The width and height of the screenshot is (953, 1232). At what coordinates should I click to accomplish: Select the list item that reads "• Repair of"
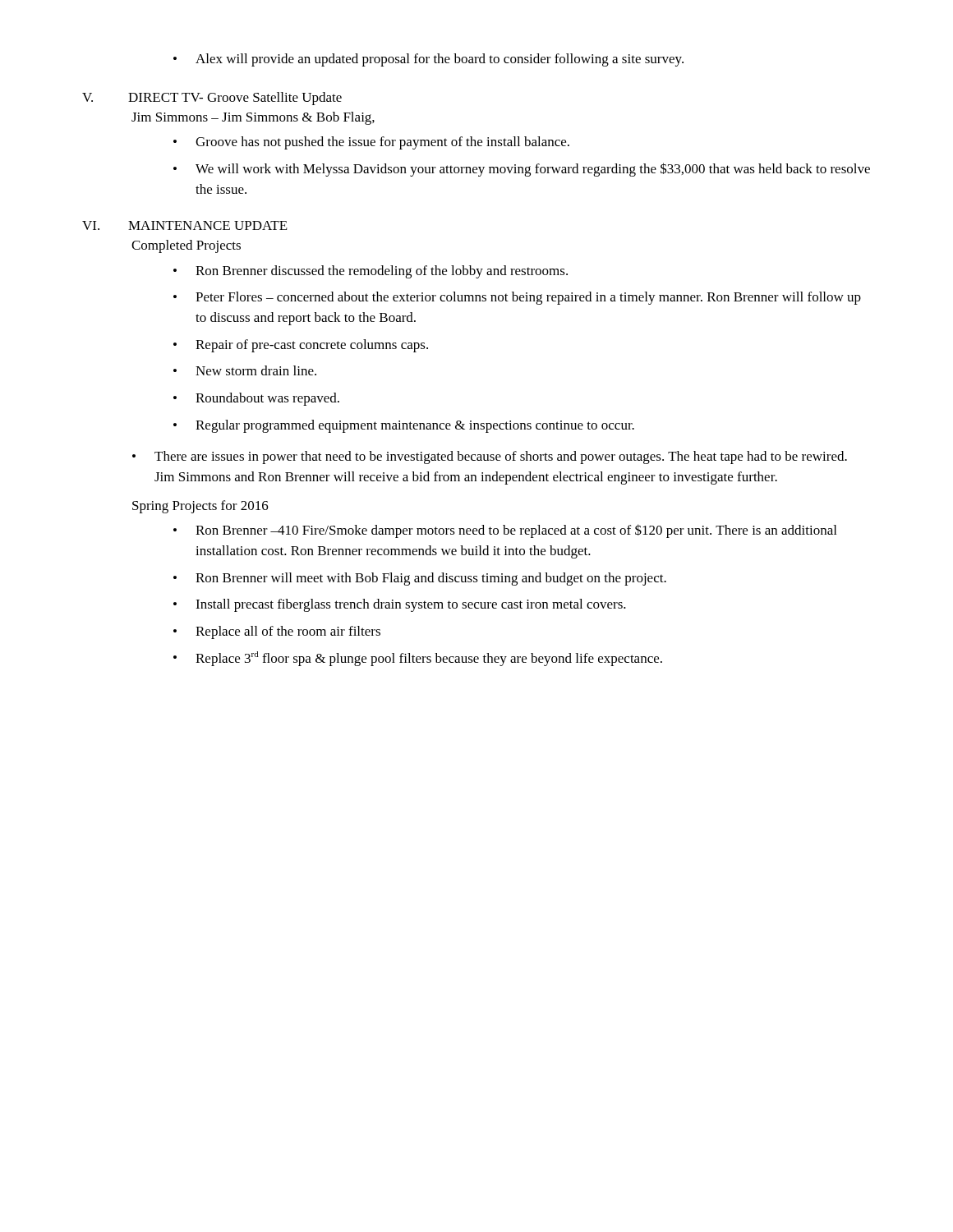(x=301, y=345)
